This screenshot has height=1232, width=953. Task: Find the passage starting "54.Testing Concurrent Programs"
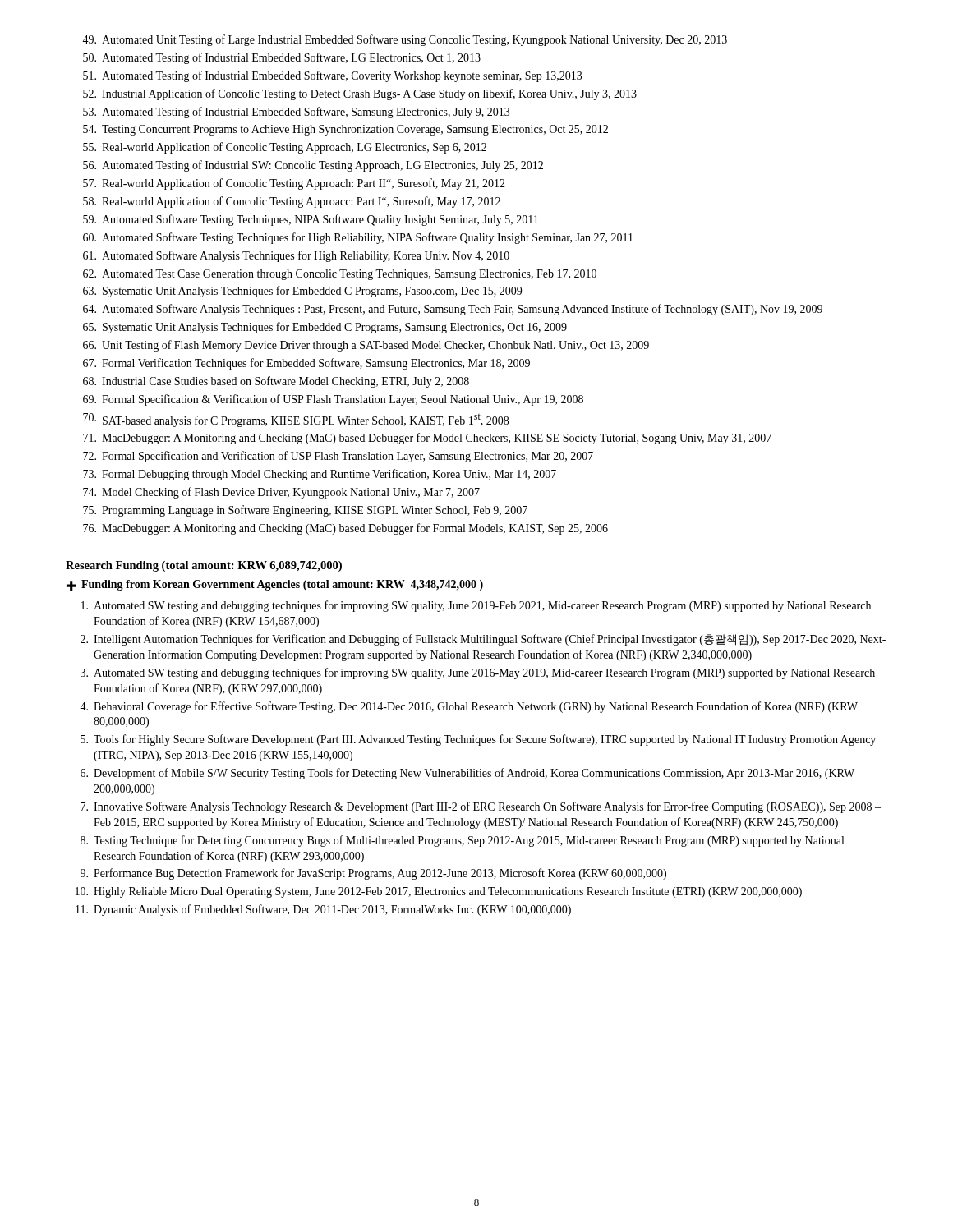[476, 130]
